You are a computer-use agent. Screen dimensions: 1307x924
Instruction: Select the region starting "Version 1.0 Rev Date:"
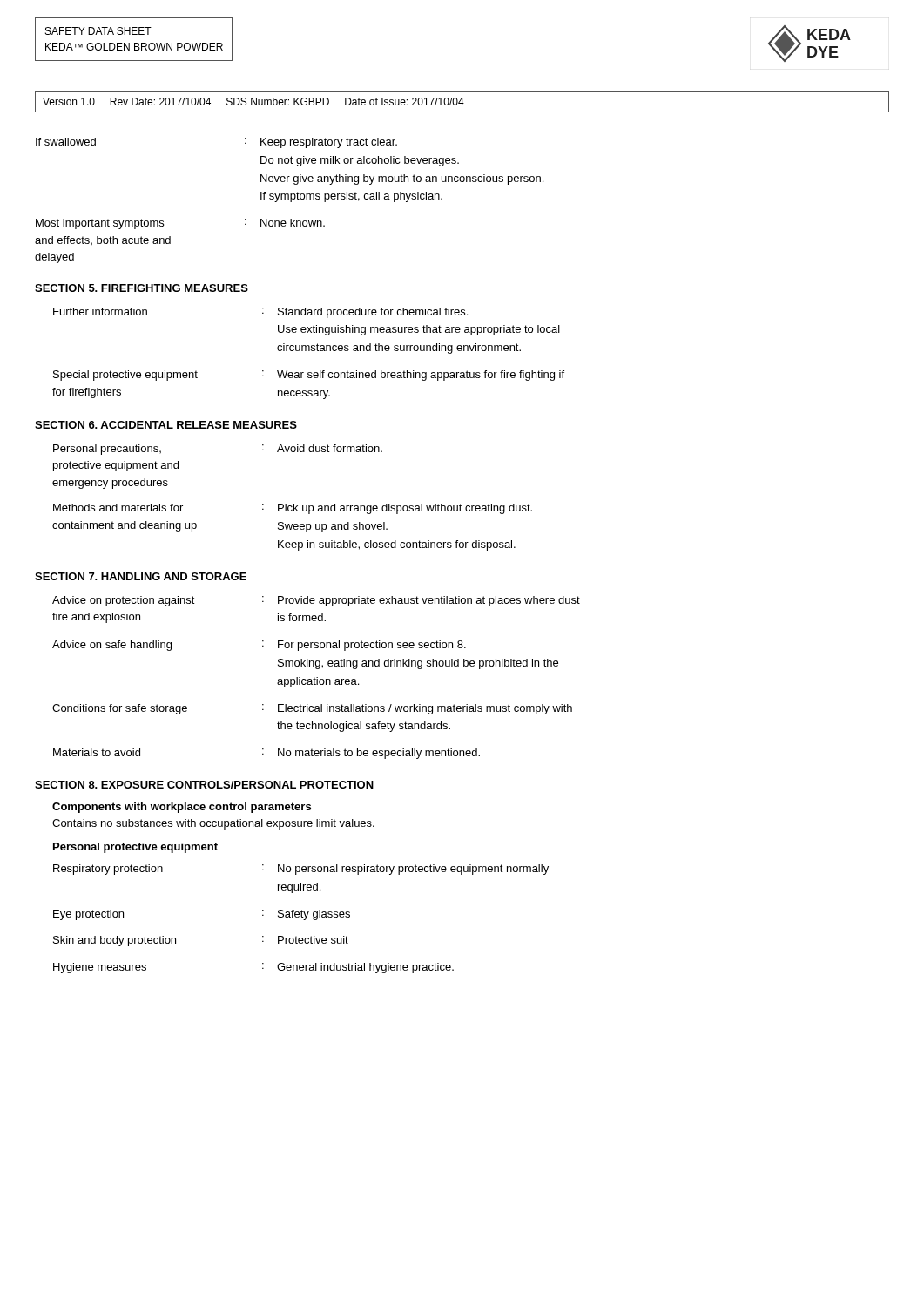click(x=253, y=102)
